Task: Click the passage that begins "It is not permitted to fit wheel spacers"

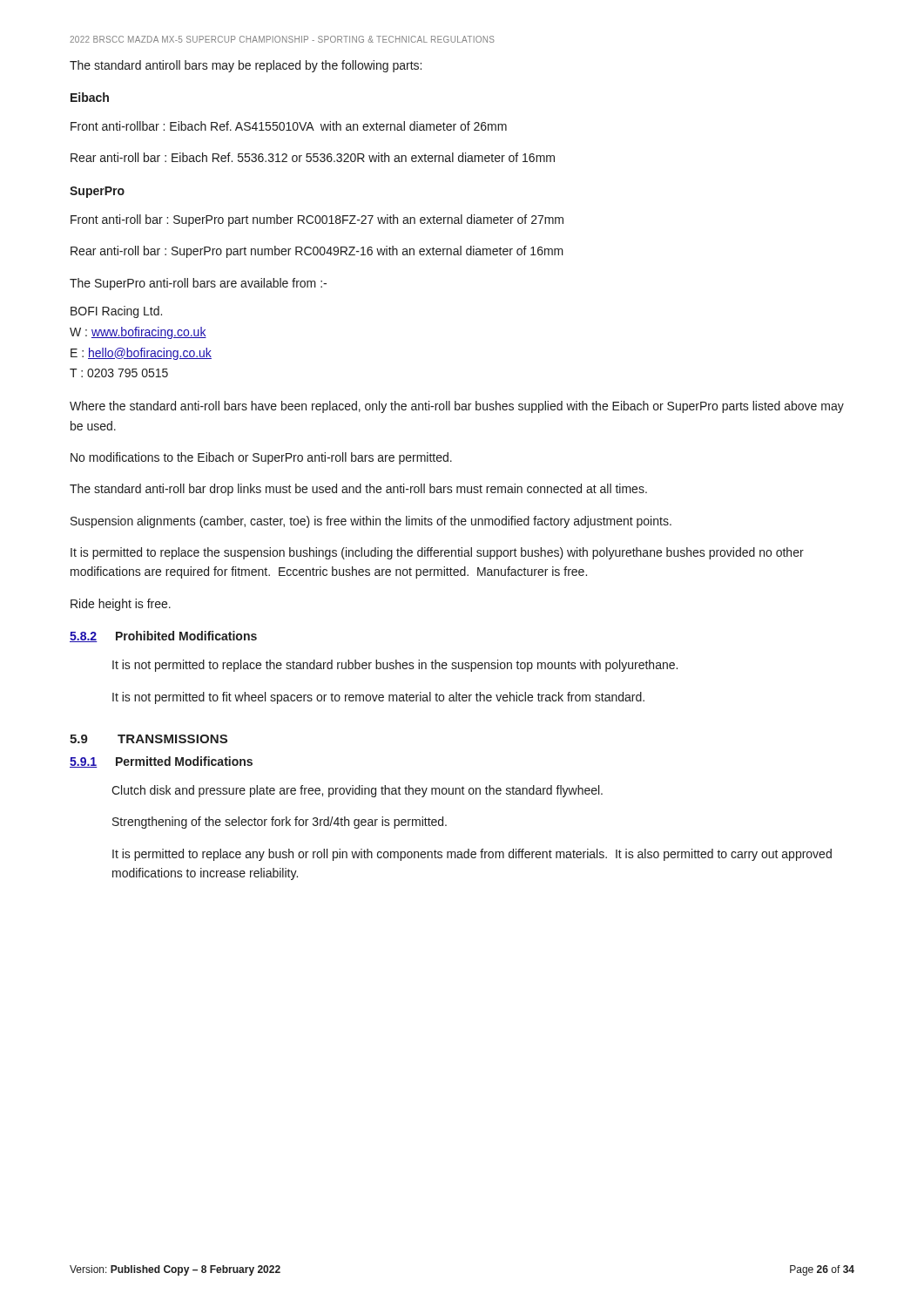Action: [x=483, y=697]
